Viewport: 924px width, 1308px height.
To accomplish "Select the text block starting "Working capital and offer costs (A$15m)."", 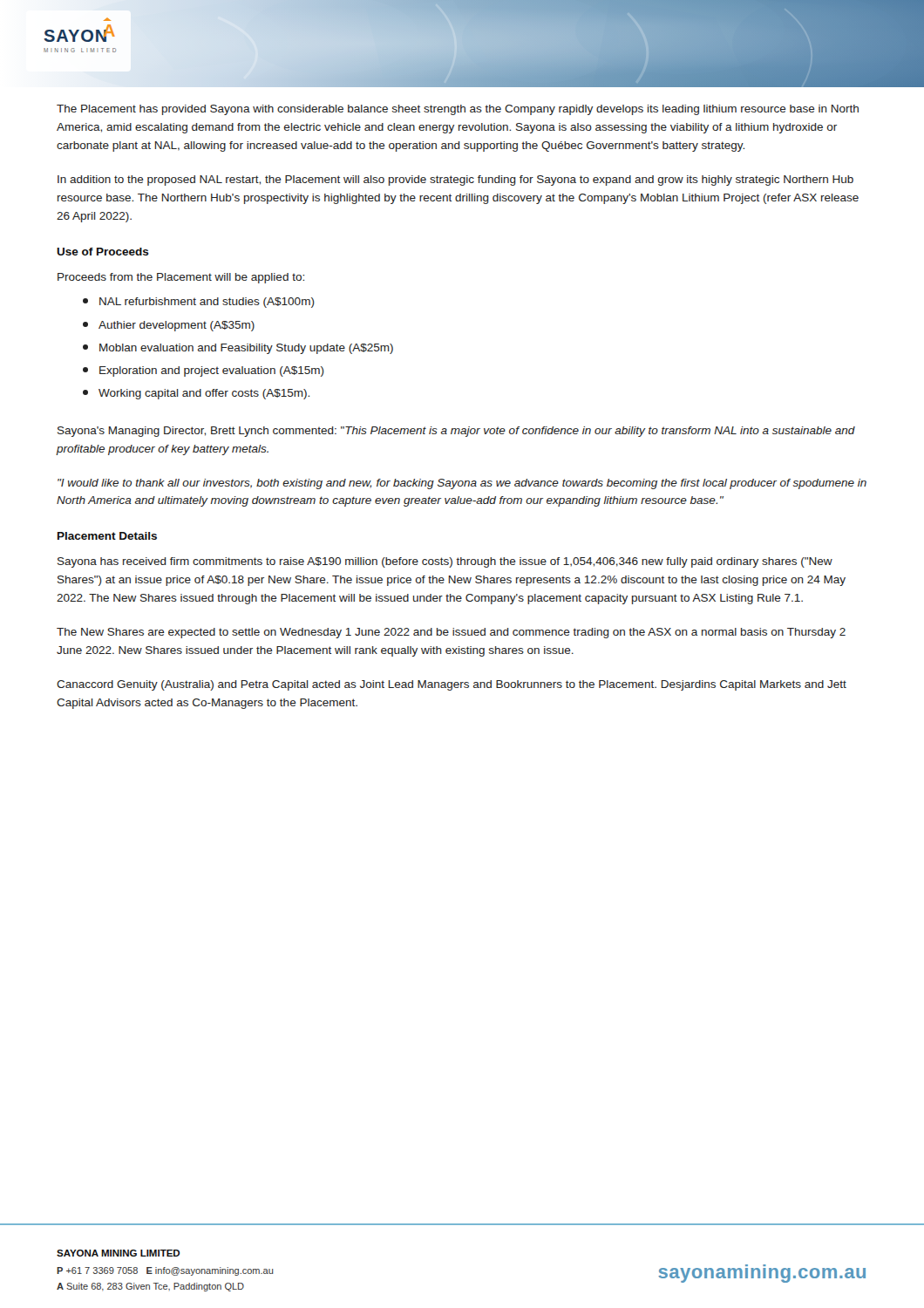I will pyautogui.click(x=197, y=394).
